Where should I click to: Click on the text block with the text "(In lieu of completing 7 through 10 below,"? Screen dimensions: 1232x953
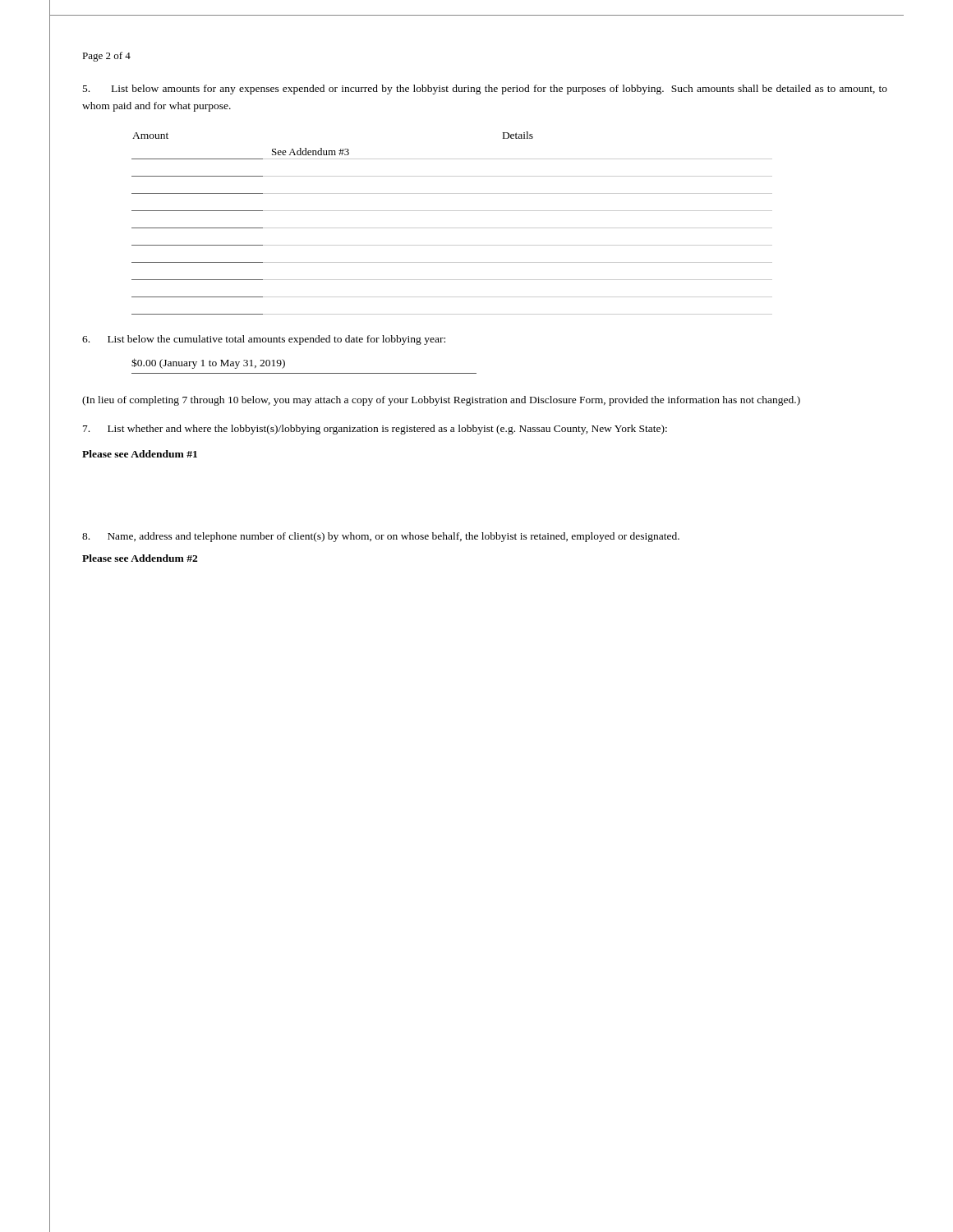tap(441, 400)
